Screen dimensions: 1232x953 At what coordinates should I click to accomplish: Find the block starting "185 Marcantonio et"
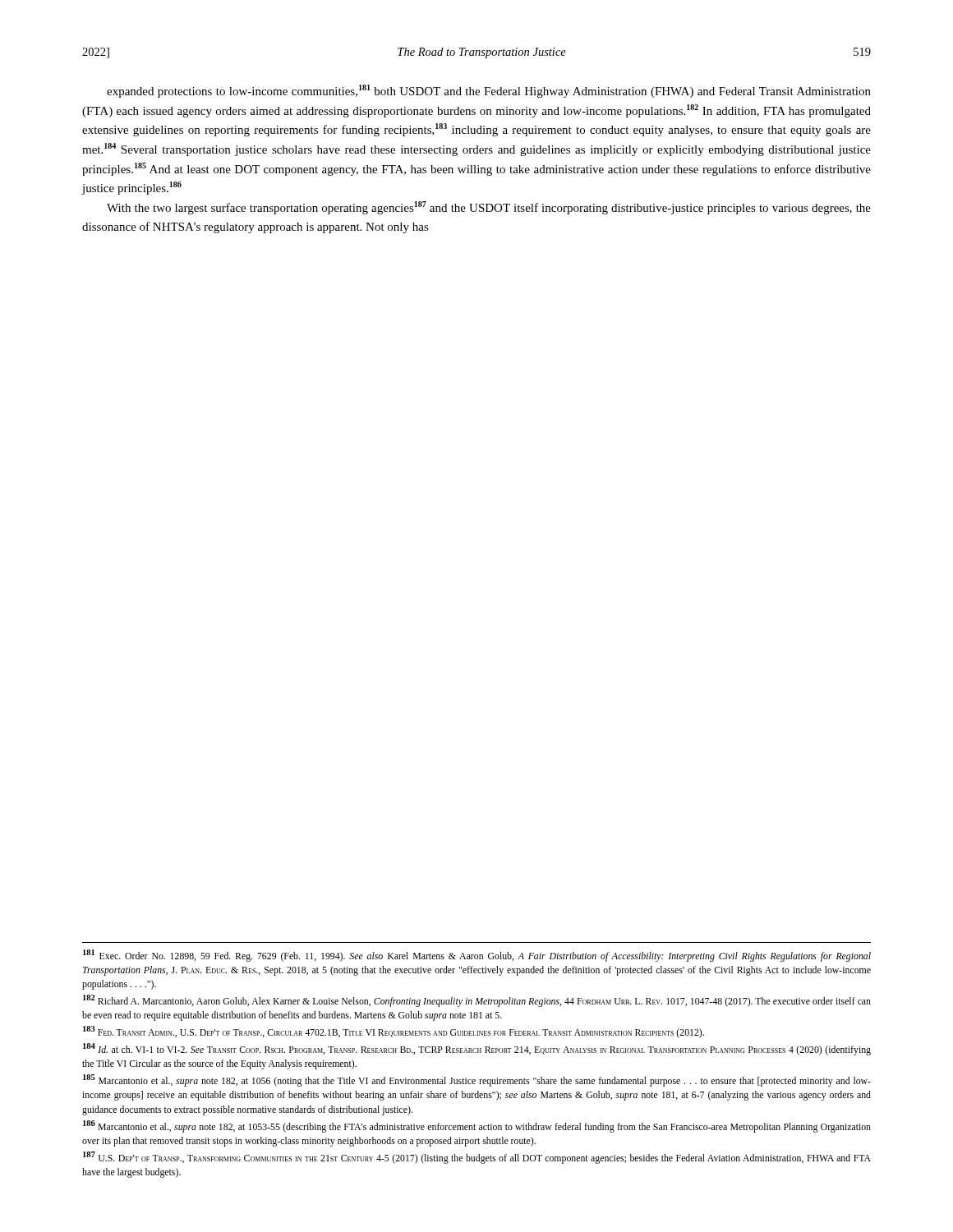[476, 1095]
